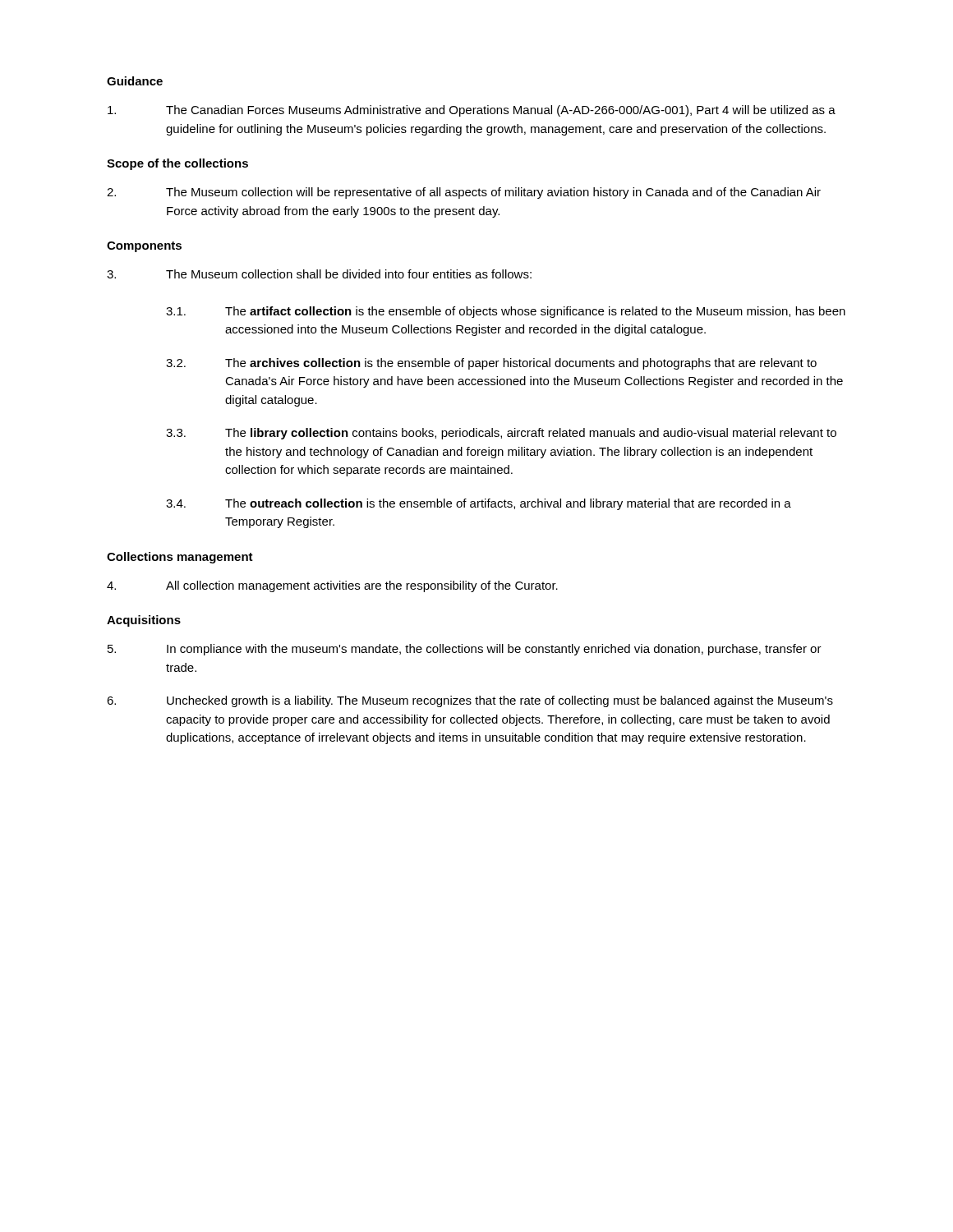The image size is (953, 1232).
Task: Click on the text block containing "All collection management"
Action: coord(476,585)
